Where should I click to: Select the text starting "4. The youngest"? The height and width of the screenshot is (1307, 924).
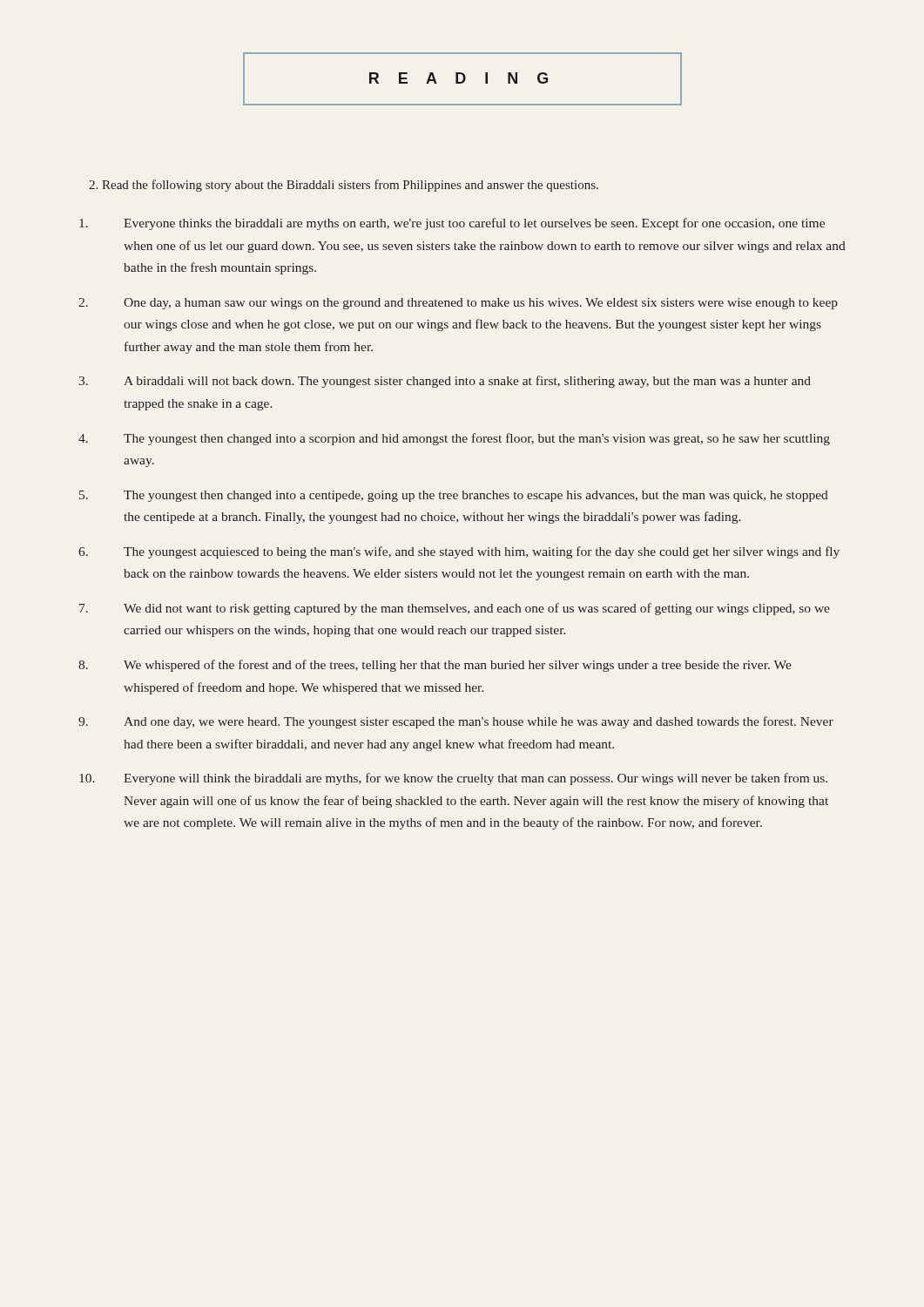(x=462, y=449)
